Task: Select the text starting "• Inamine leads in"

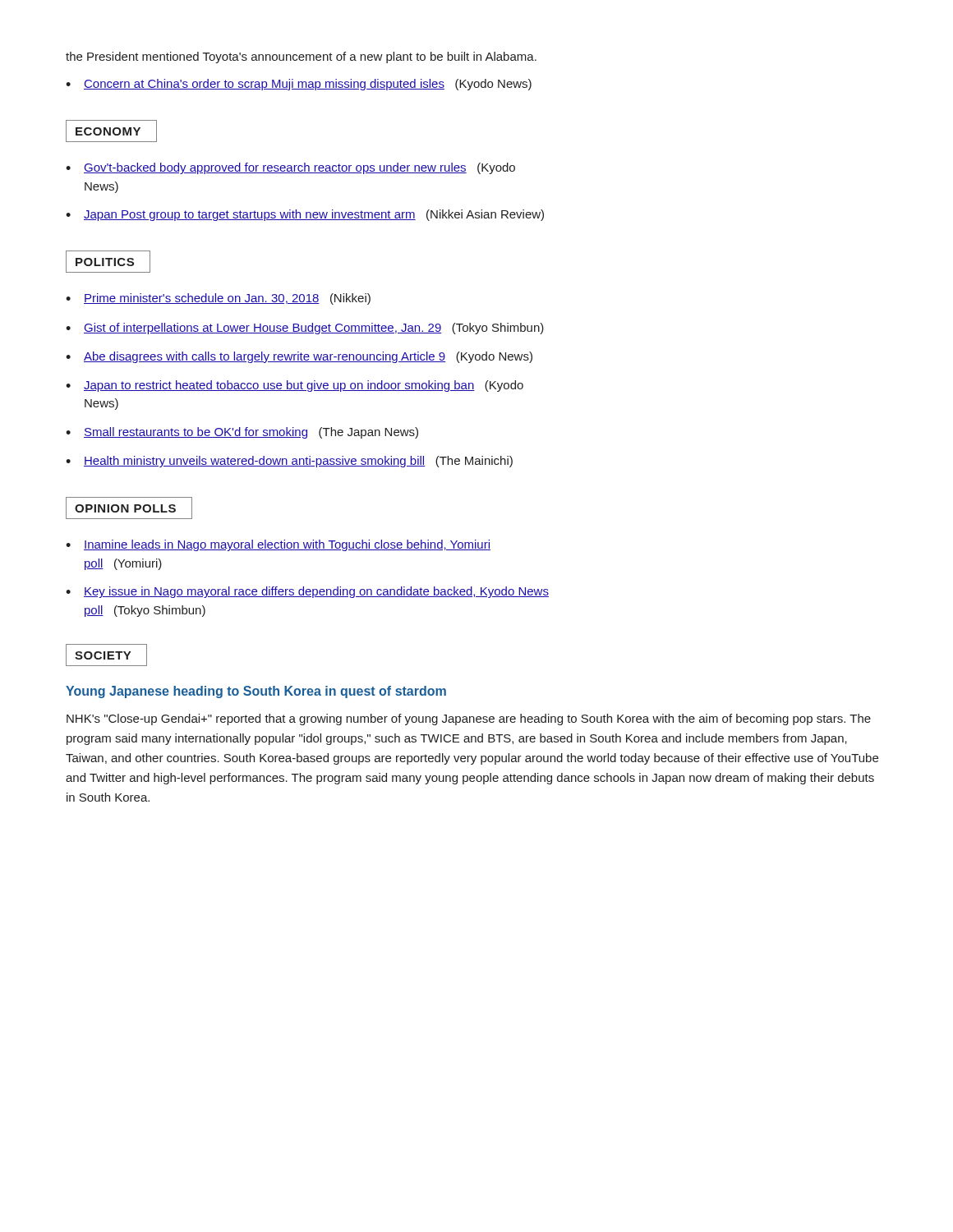Action: 278,554
